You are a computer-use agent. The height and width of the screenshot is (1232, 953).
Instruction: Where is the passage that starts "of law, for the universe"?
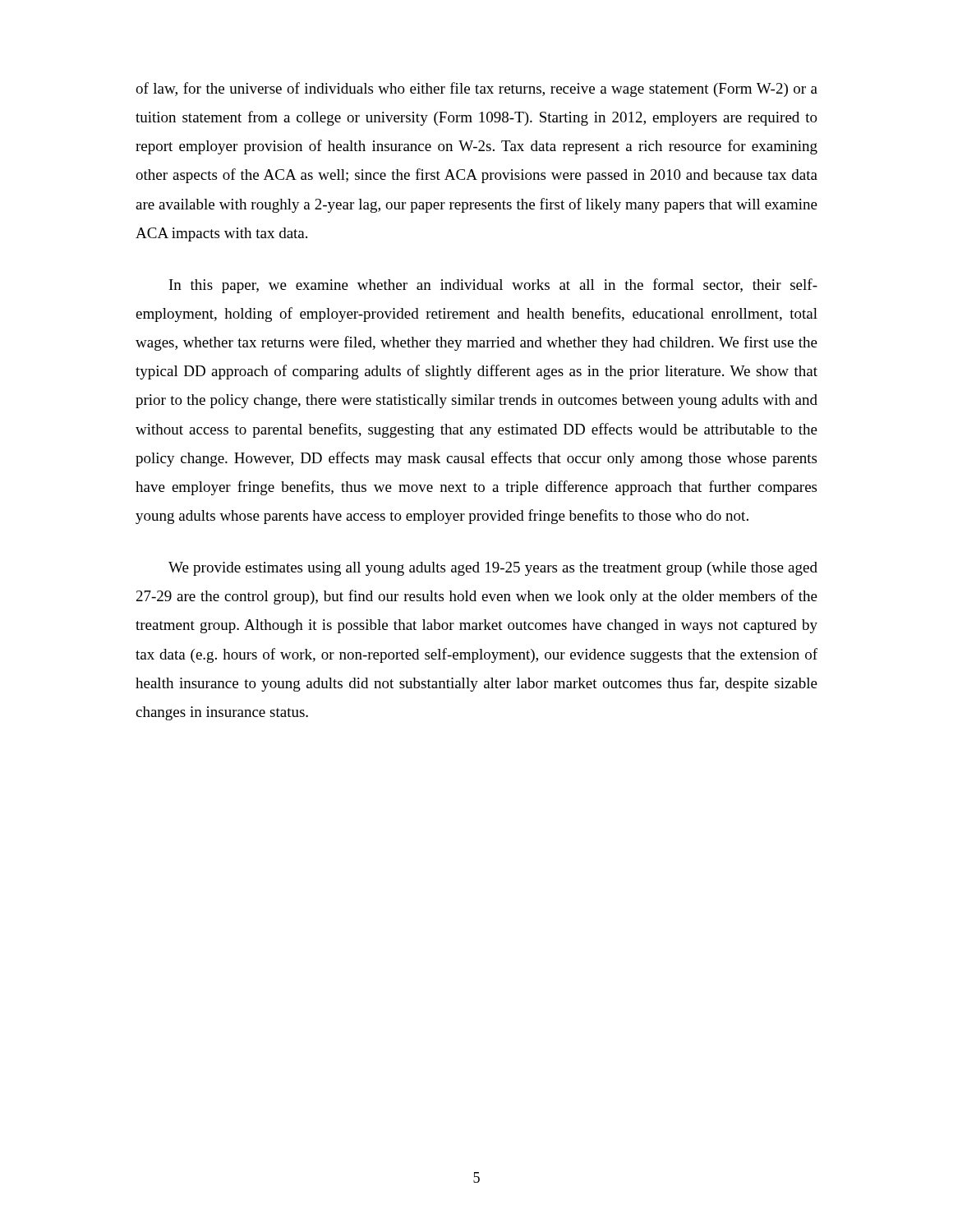coord(476,160)
